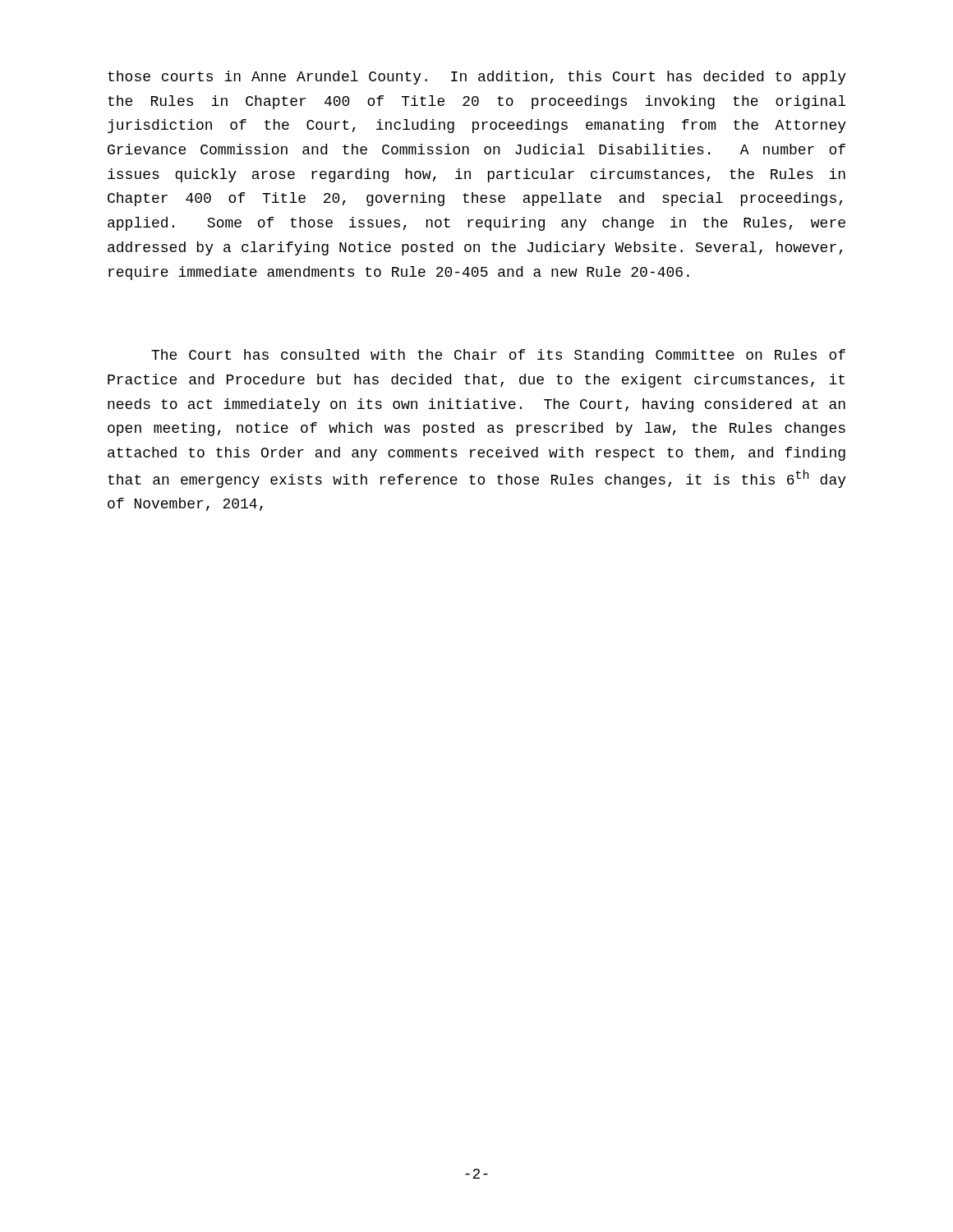This screenshot has width=953, height=1232.
Task: Point to the passage starting "those courts in Anne Arundel County."
Action: point(476,175)
